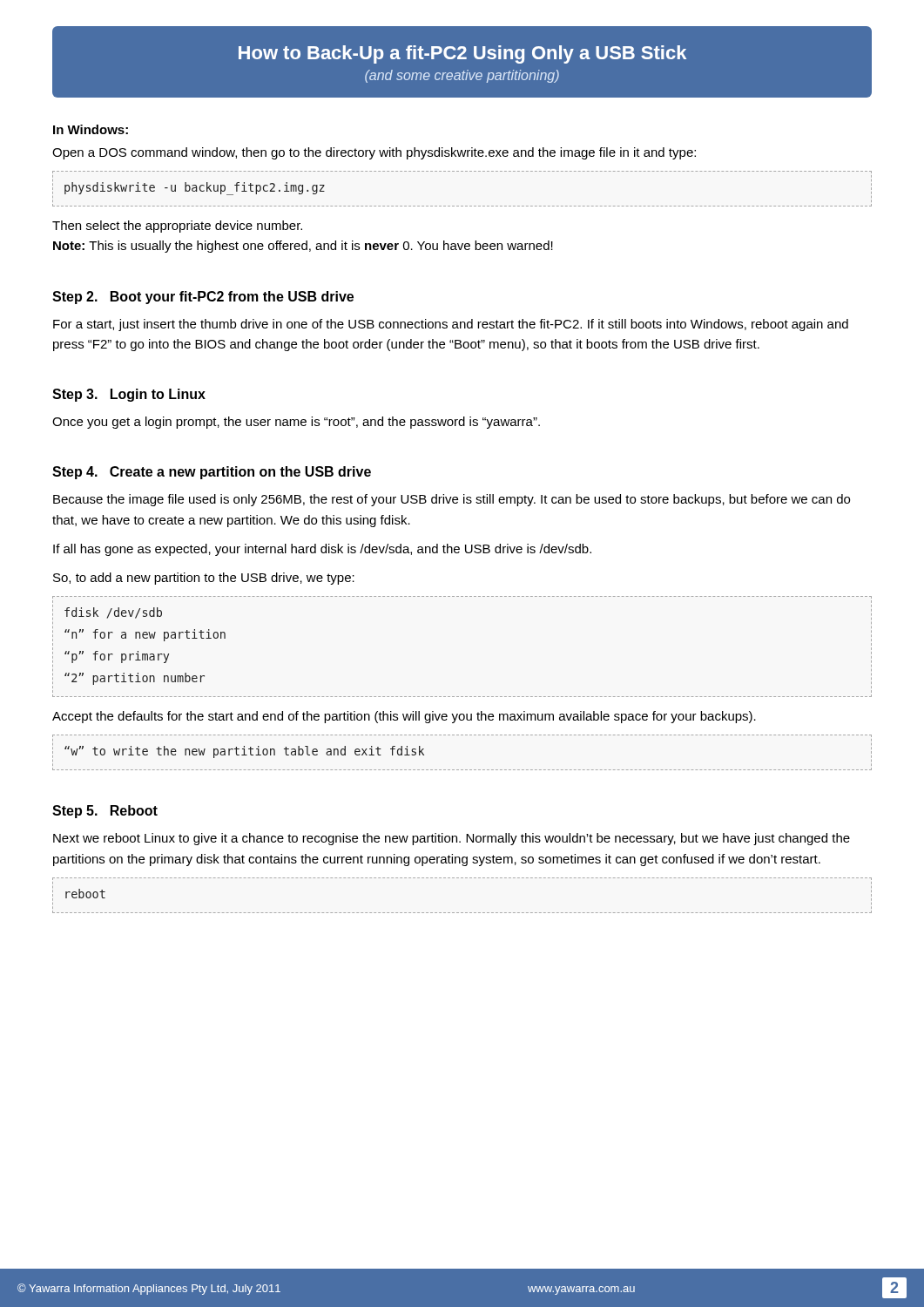Where is the passage that starts "For a start, just insert the thumb"?
Screen dimensions: 1307x924
coord(462,334)
